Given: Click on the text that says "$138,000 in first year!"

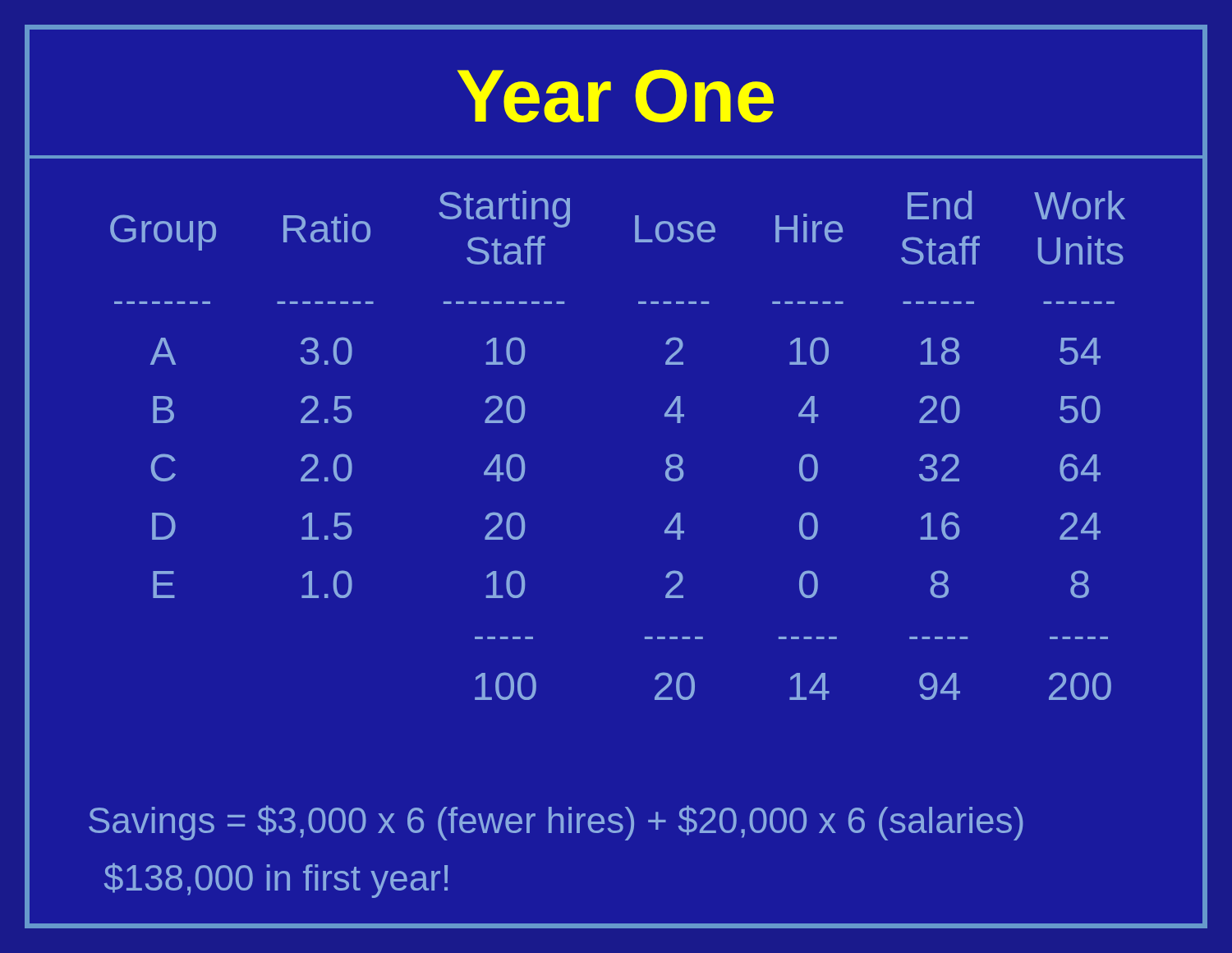Looking at the screenshot, I should tap(277, 878).
